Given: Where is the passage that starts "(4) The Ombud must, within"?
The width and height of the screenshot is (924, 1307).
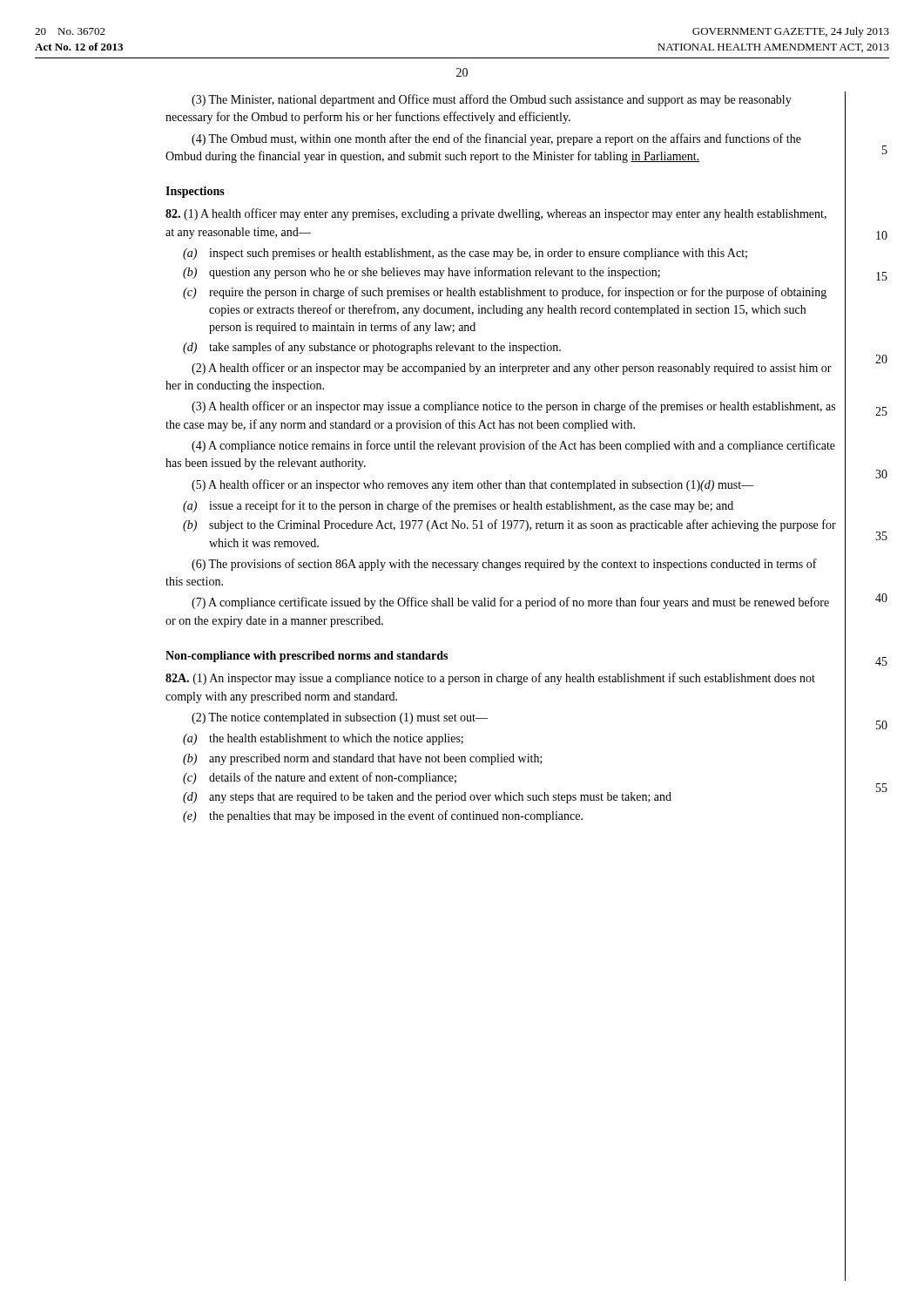Looking at the screenshot, I should coord(501,148).
